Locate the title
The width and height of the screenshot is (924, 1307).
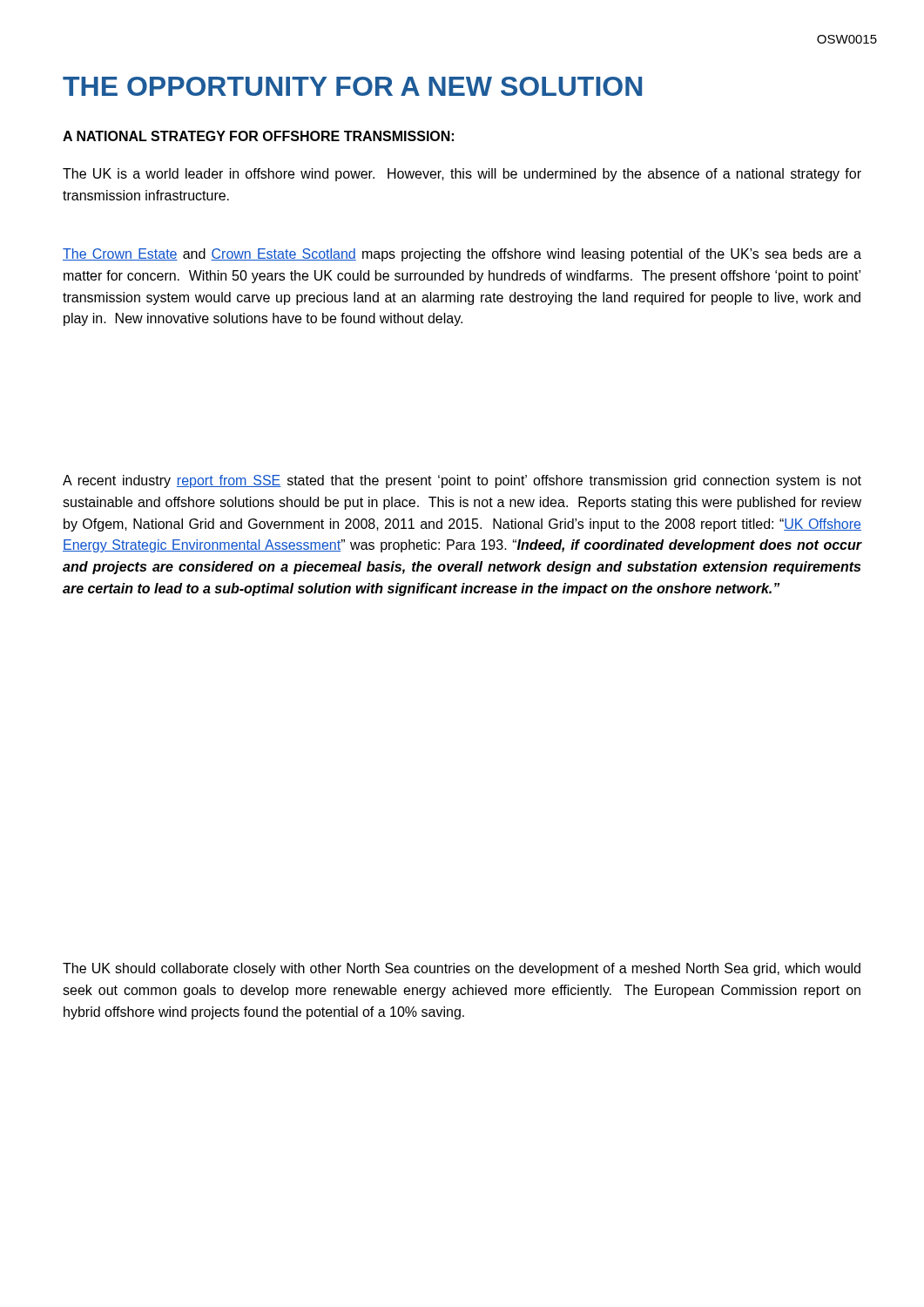(x=462, y=86)
